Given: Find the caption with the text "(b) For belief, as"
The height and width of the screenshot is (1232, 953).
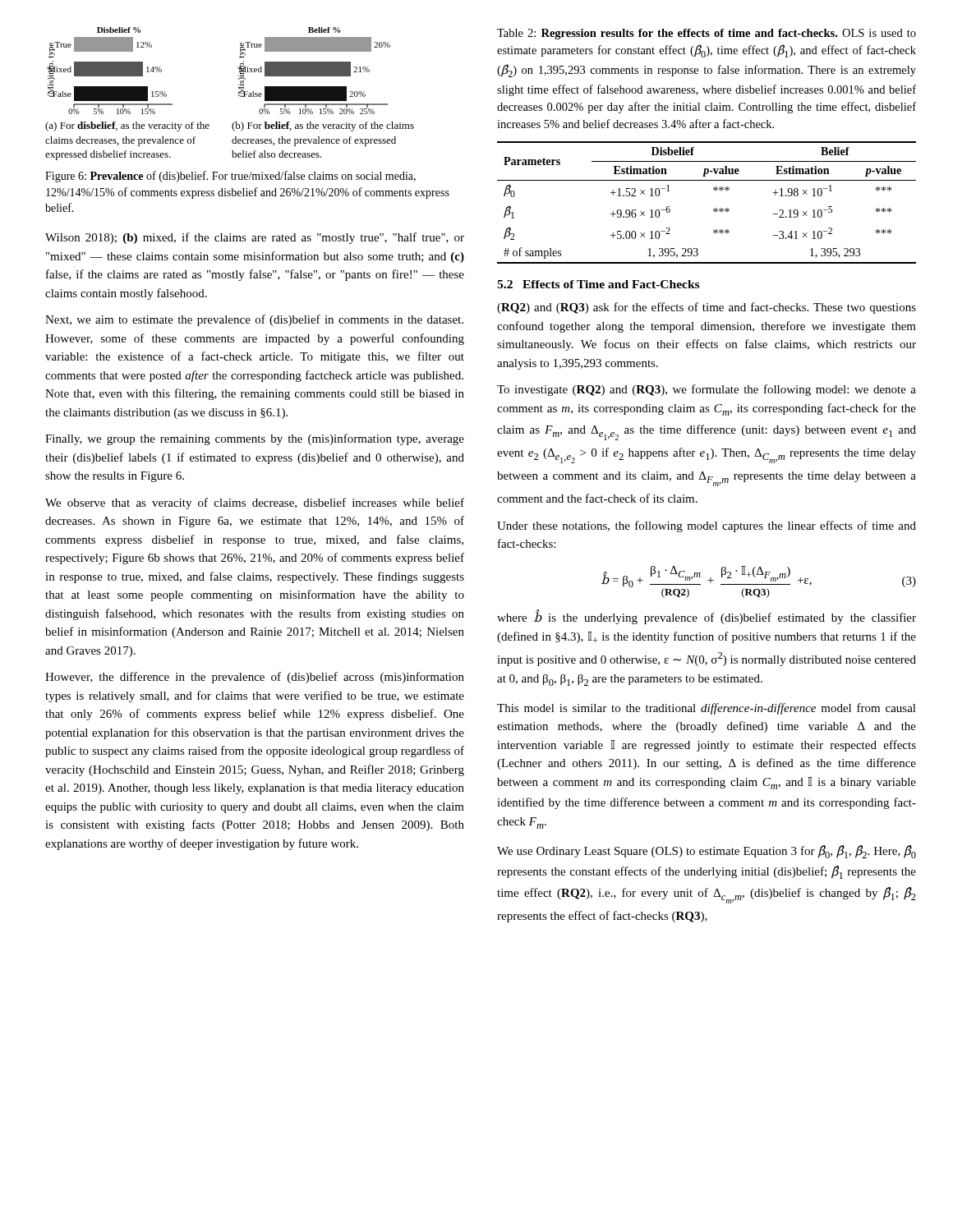Looking at the screenshot, I should tap(323, 140).
